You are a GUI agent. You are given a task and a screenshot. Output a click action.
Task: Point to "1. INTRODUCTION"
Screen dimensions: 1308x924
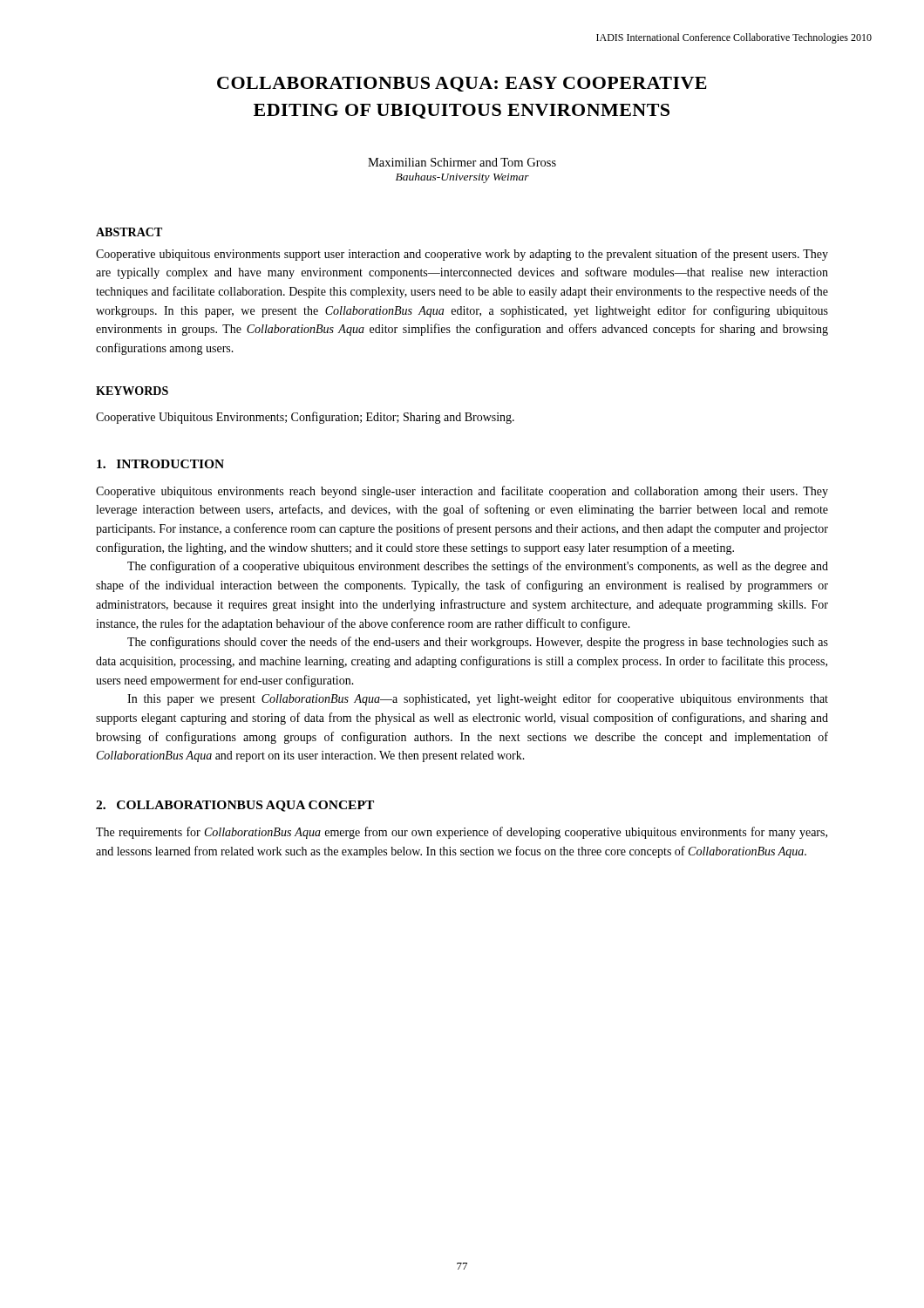[160, 464]
